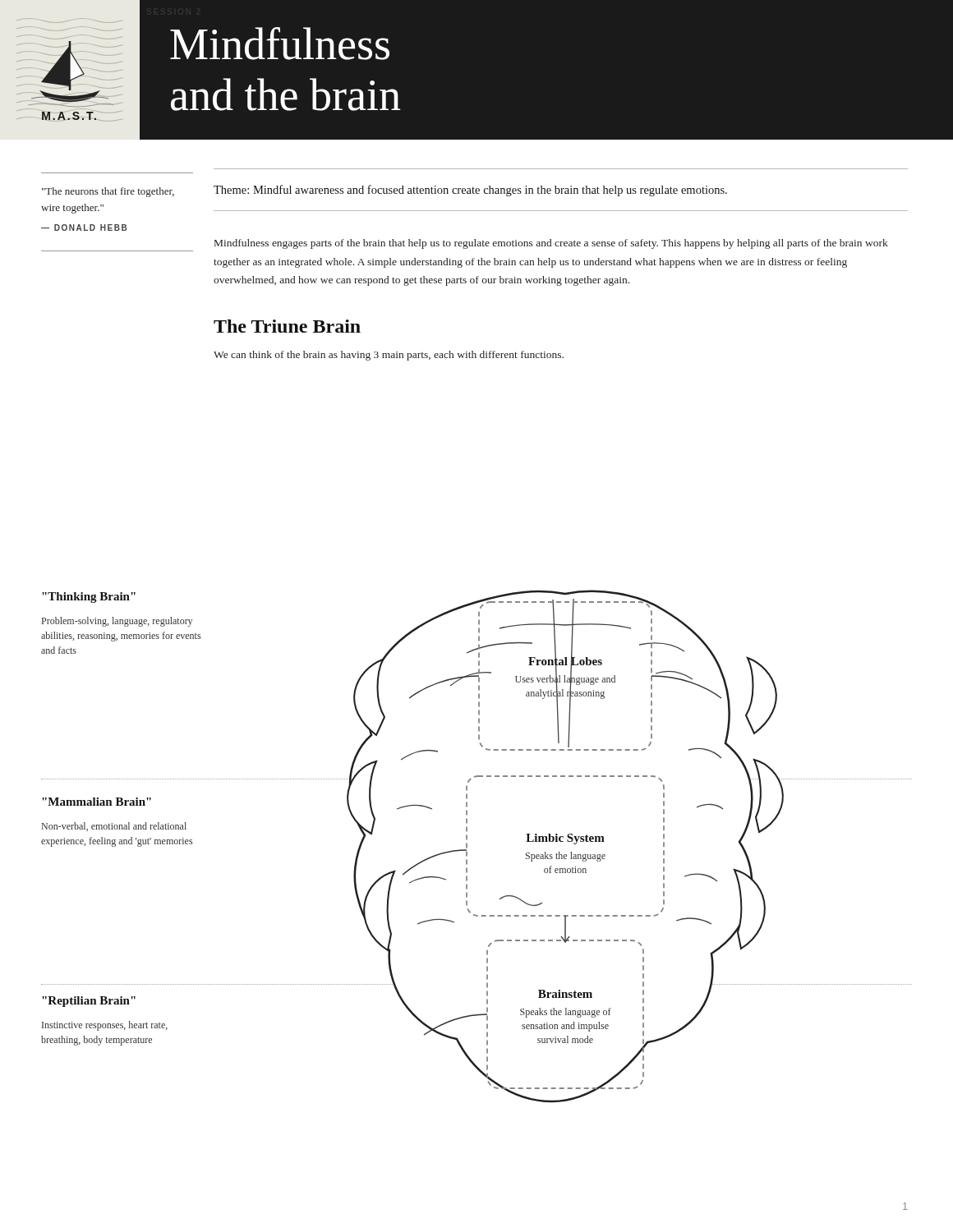Locate the block of text that opens with ""Mammalian Brain" Non-verbal, emotional and relational"
Viewport: 953px width, 1232px height.
pos(123,822)
